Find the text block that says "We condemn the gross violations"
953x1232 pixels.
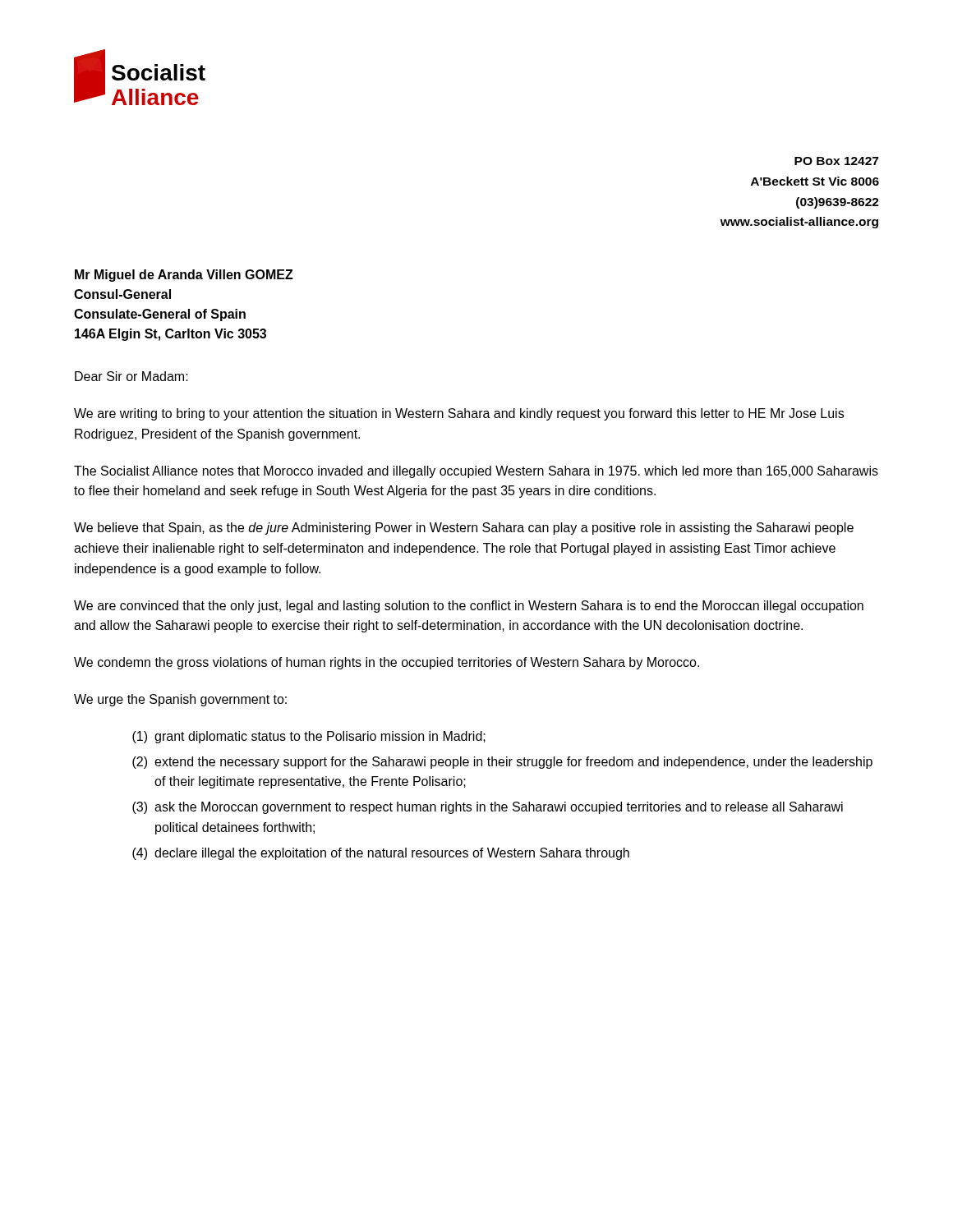pos(387,663)
